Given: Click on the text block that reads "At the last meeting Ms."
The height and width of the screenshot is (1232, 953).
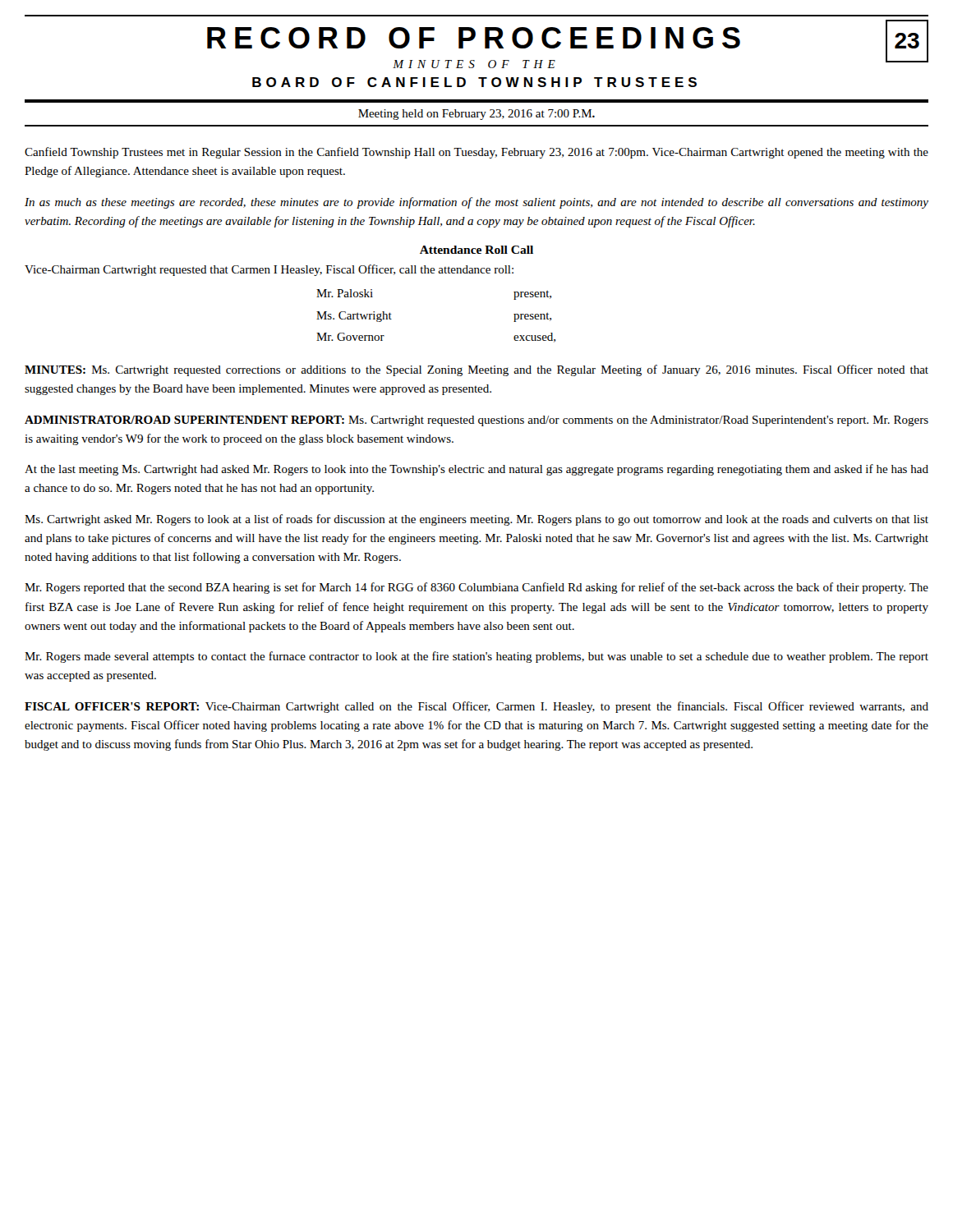Looking at the screenshot, I should (x=476, y=479).
